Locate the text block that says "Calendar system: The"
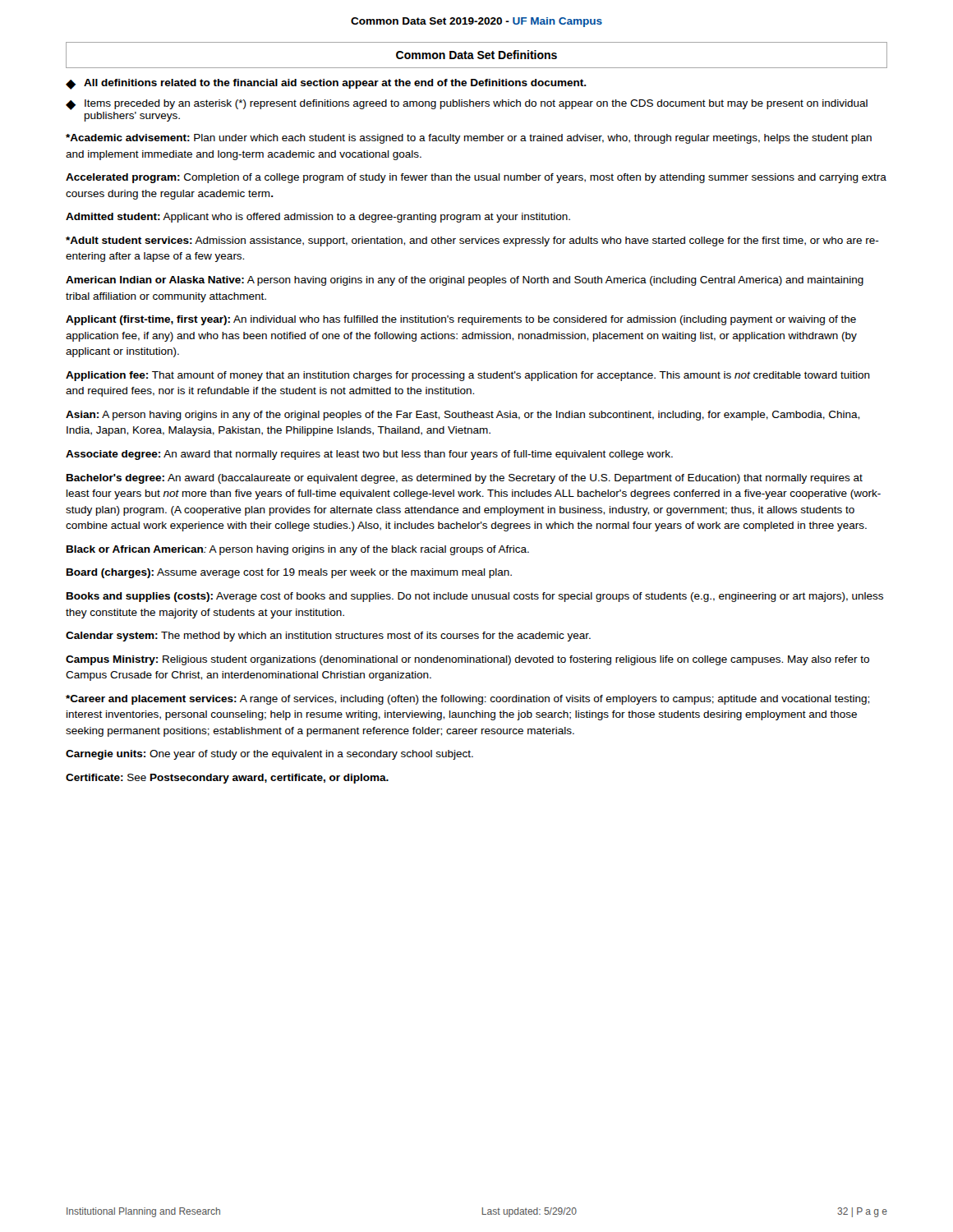The width and height of the screenshot is (953, 1232). [329, 635]
